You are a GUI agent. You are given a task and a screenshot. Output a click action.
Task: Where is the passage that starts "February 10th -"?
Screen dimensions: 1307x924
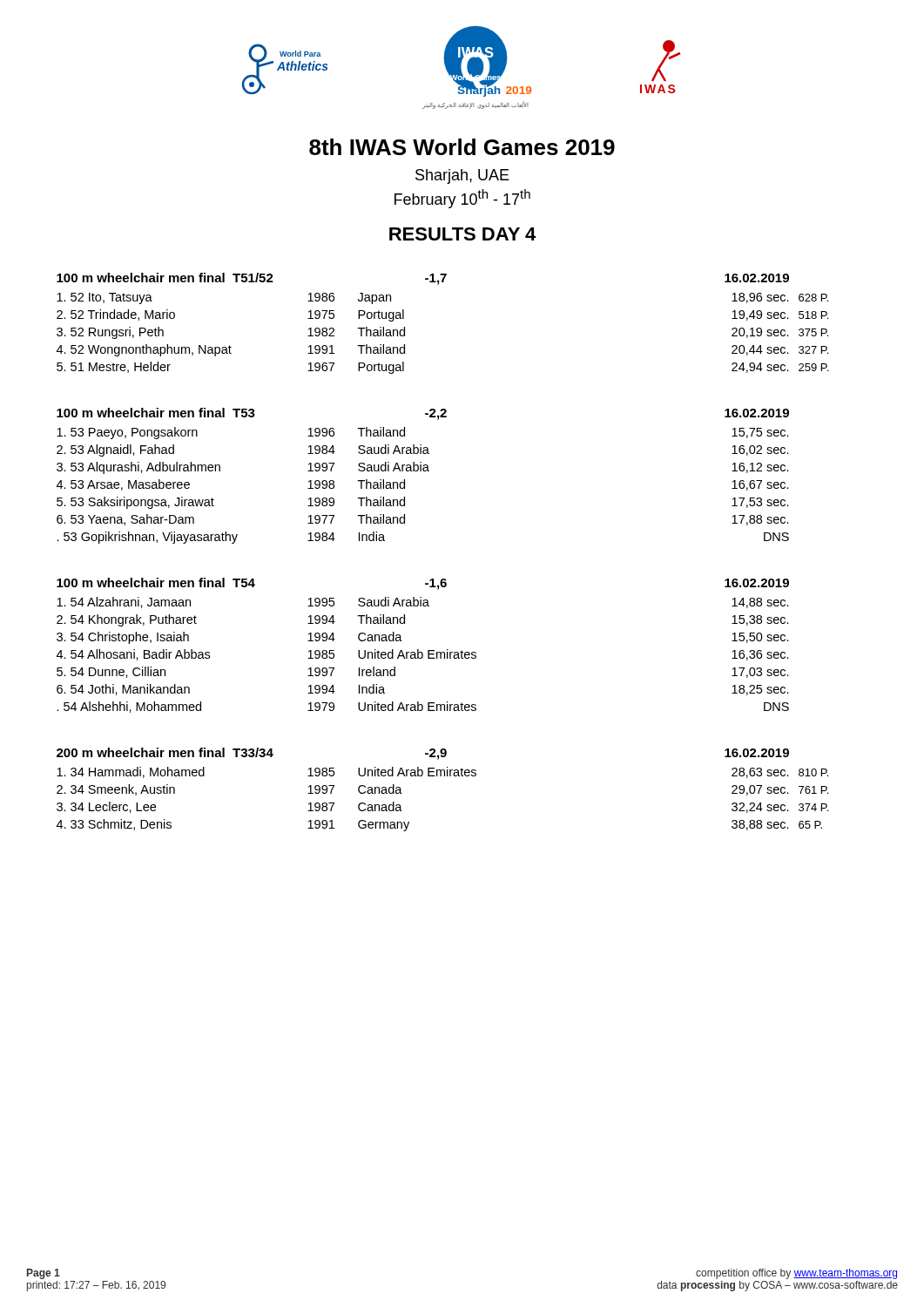tap(462, 197)
